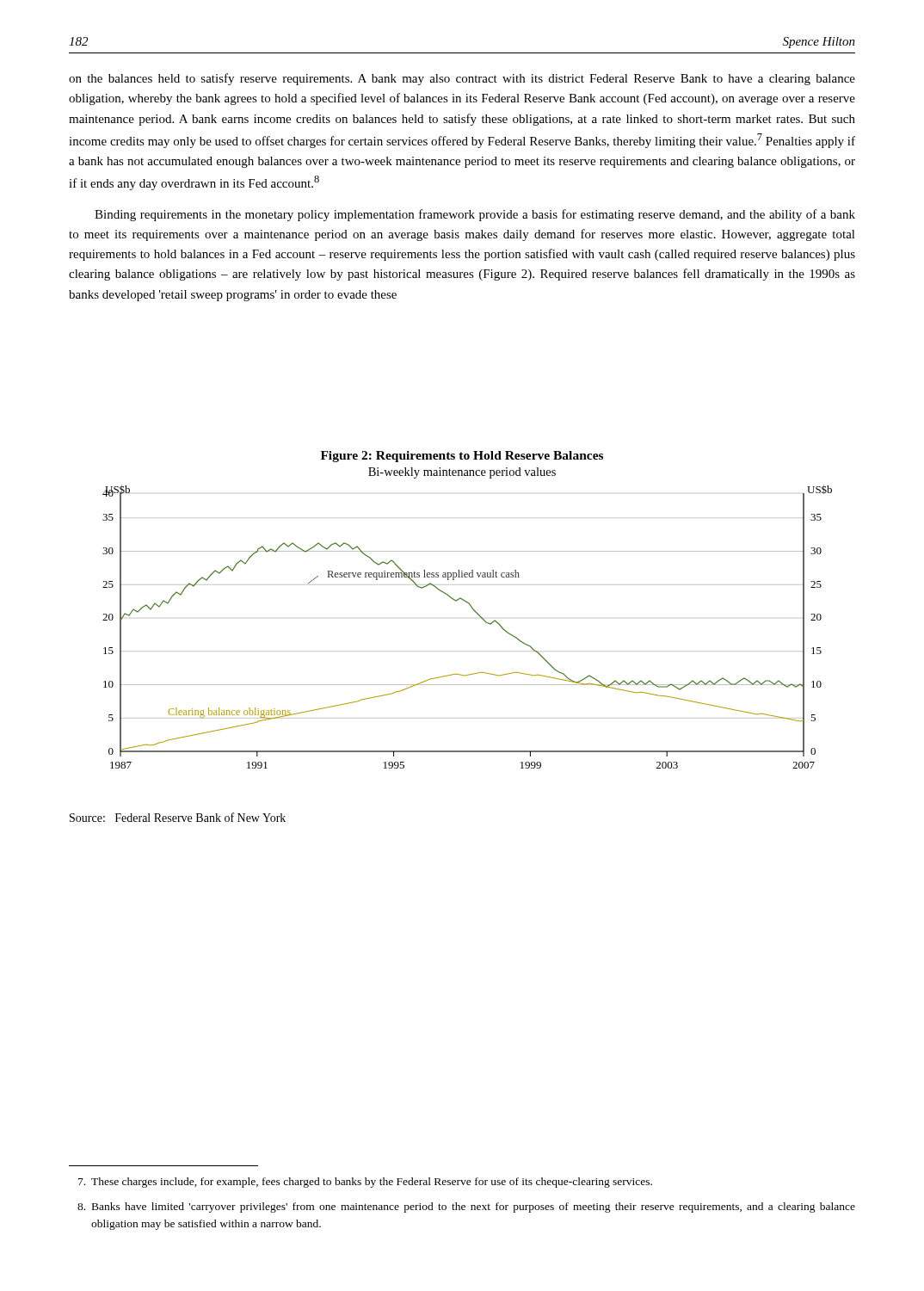Where is the passage that starts "These charges include, for"?
The image size is (924, 1291).
pos(462,1182)
